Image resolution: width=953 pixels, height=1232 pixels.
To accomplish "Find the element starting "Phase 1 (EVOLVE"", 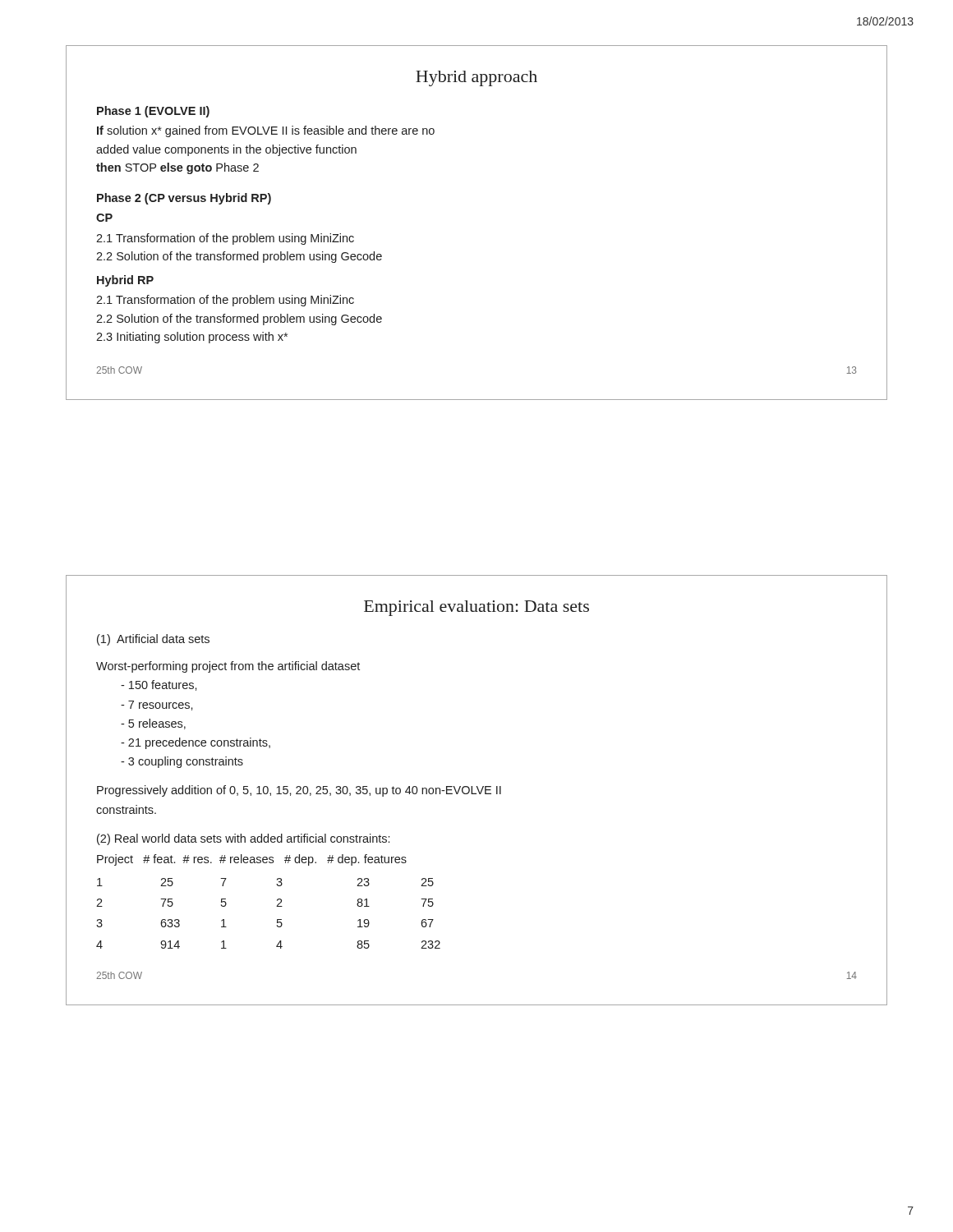I will coord(153,111).
